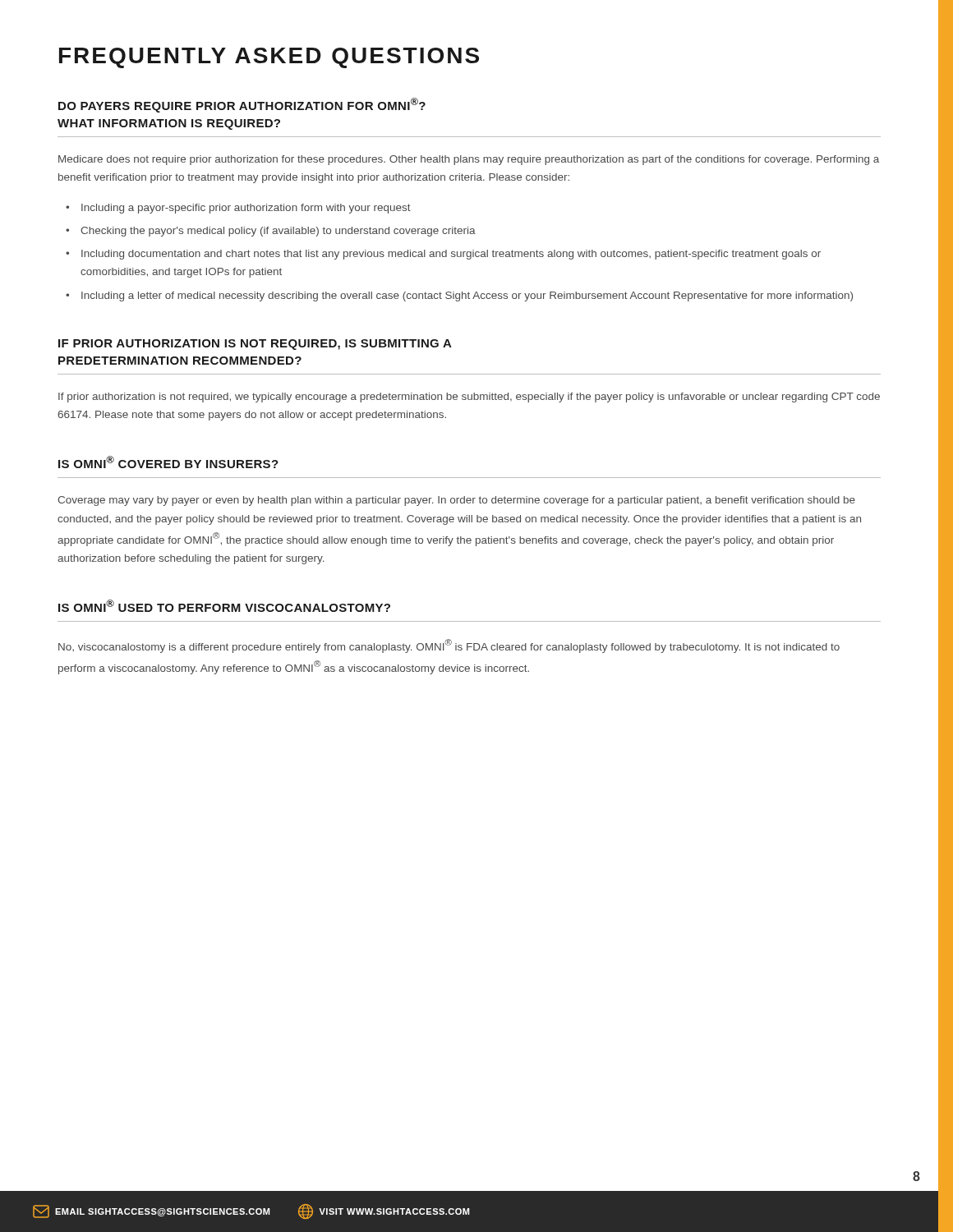This screenshot has height=1232, width=953.
Task: Click the passage that begins "Including a letter of"
Action: [467, 295]
